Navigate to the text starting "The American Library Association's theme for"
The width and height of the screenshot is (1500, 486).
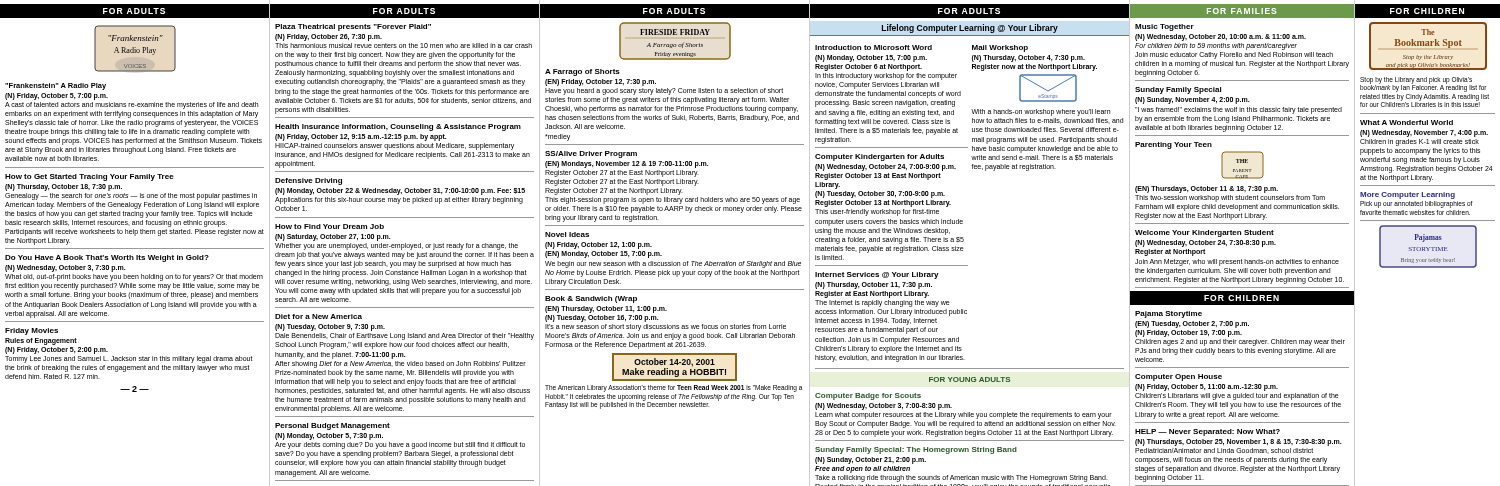[x=674, y=396]
